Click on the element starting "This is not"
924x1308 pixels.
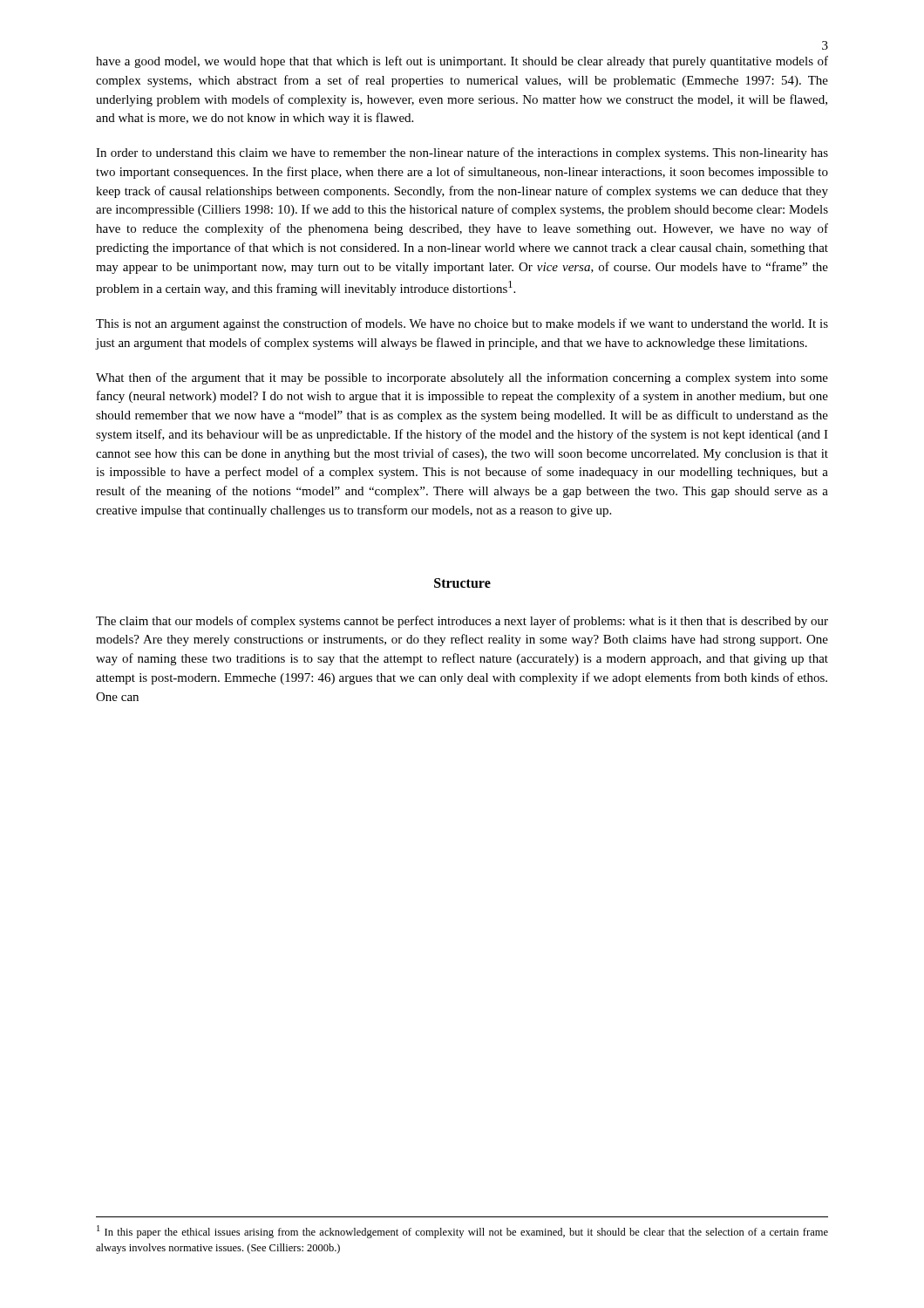462,333
